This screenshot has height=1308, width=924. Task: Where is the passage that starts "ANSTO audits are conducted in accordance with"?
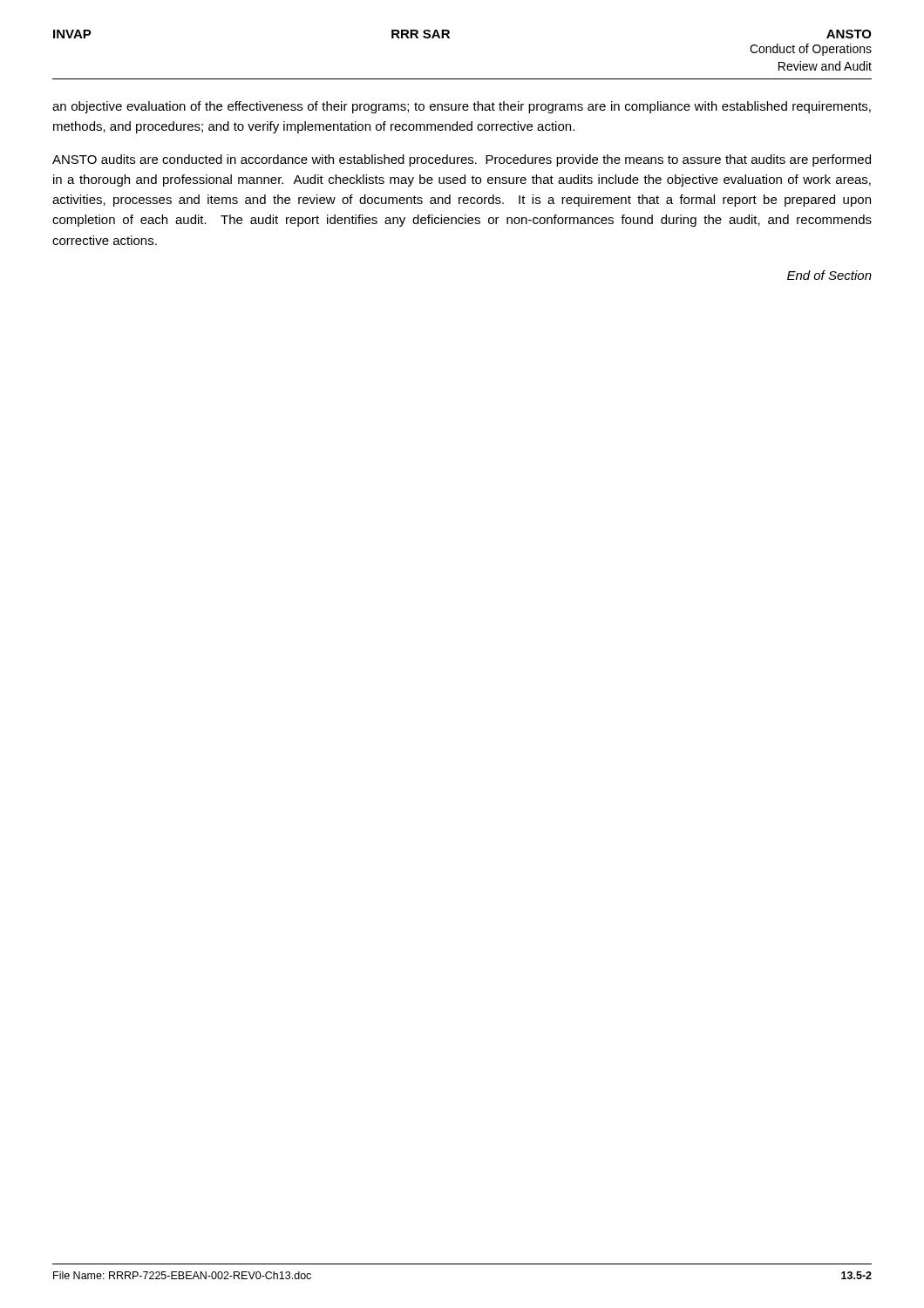point(462,199)
